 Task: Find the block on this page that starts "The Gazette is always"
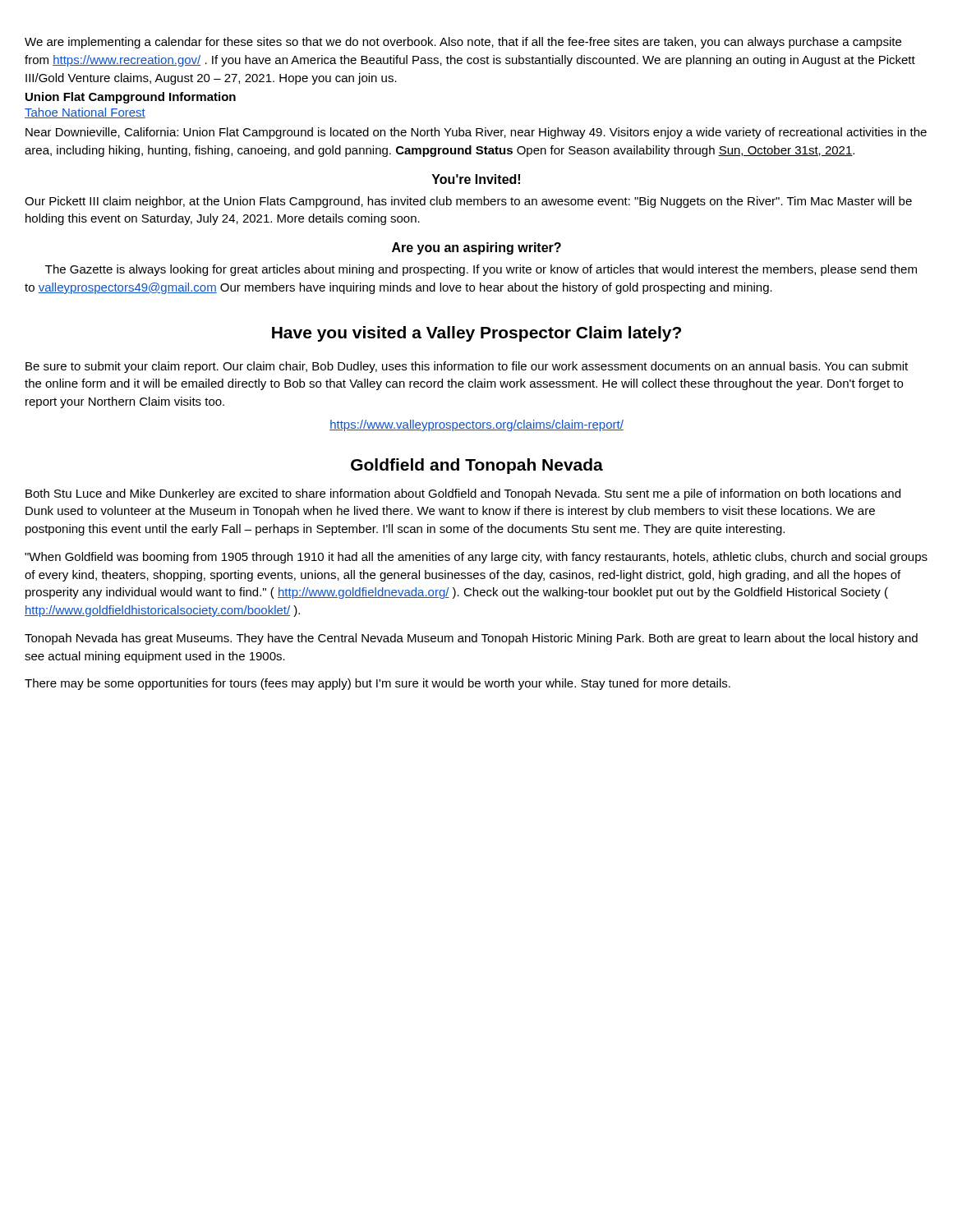click(x=471, y=278)
